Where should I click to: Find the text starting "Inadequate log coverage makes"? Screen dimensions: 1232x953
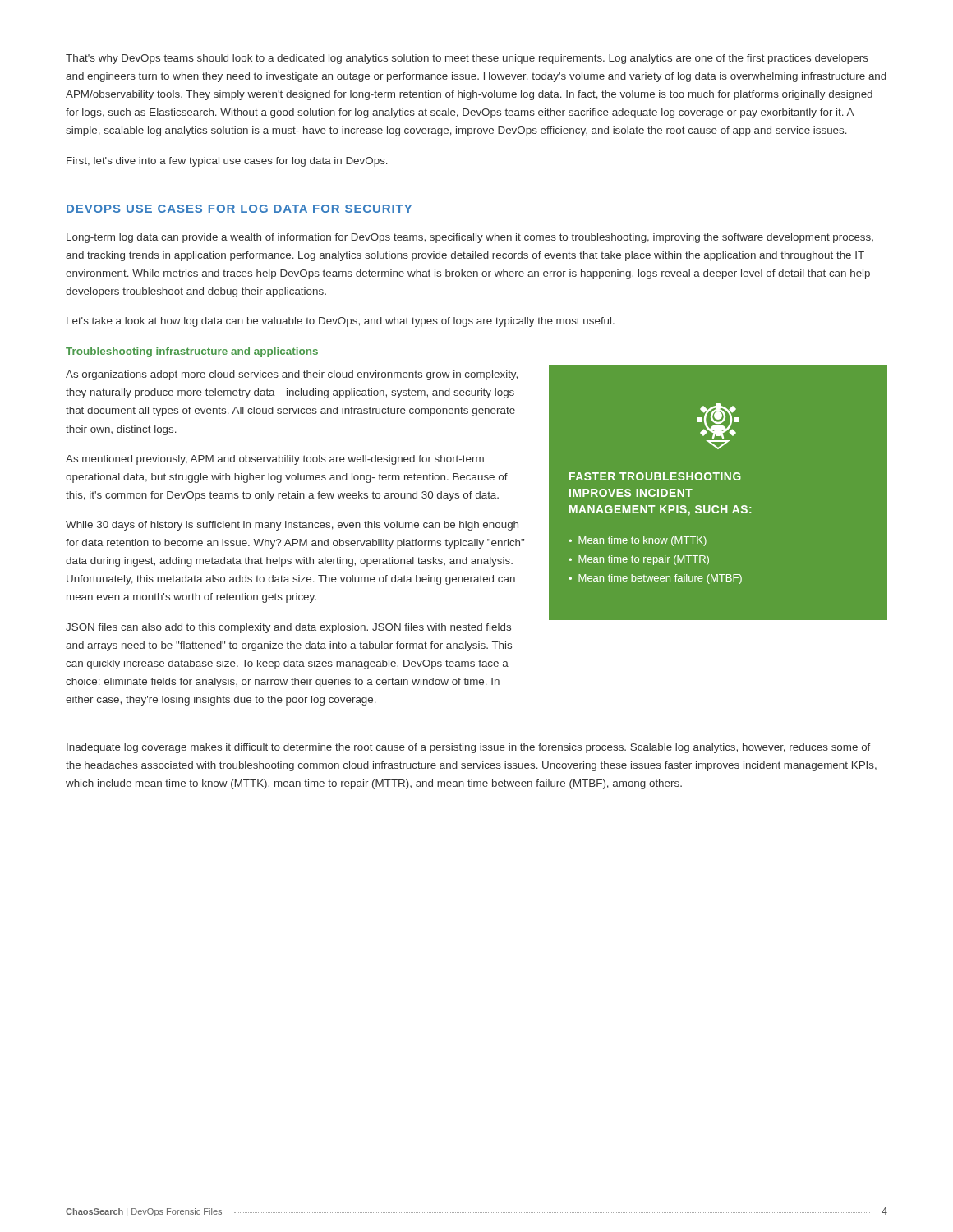coord(471,765)
